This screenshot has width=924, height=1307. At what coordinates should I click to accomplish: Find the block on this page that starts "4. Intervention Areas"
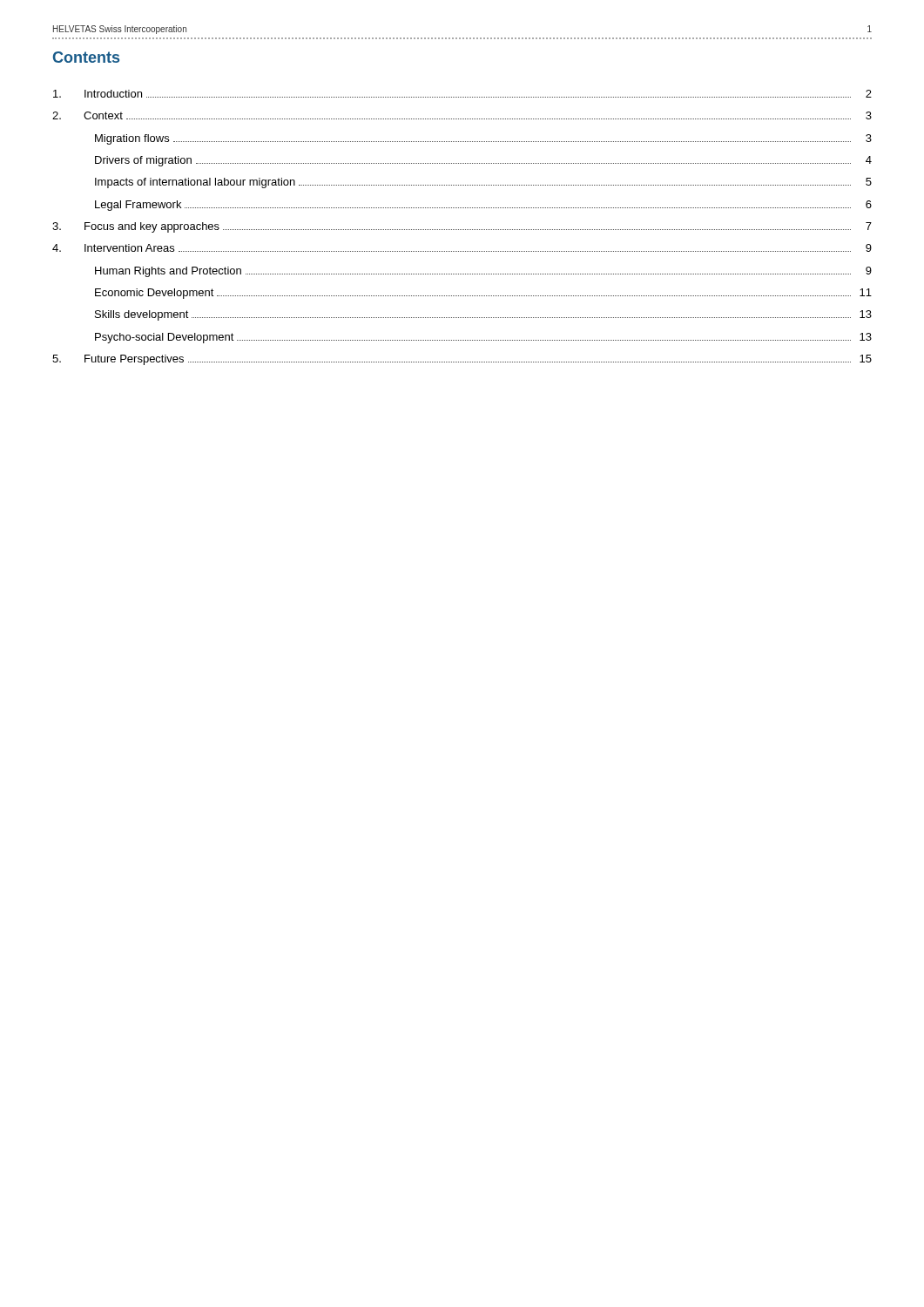pyautogui.click(x=462, y=248)
